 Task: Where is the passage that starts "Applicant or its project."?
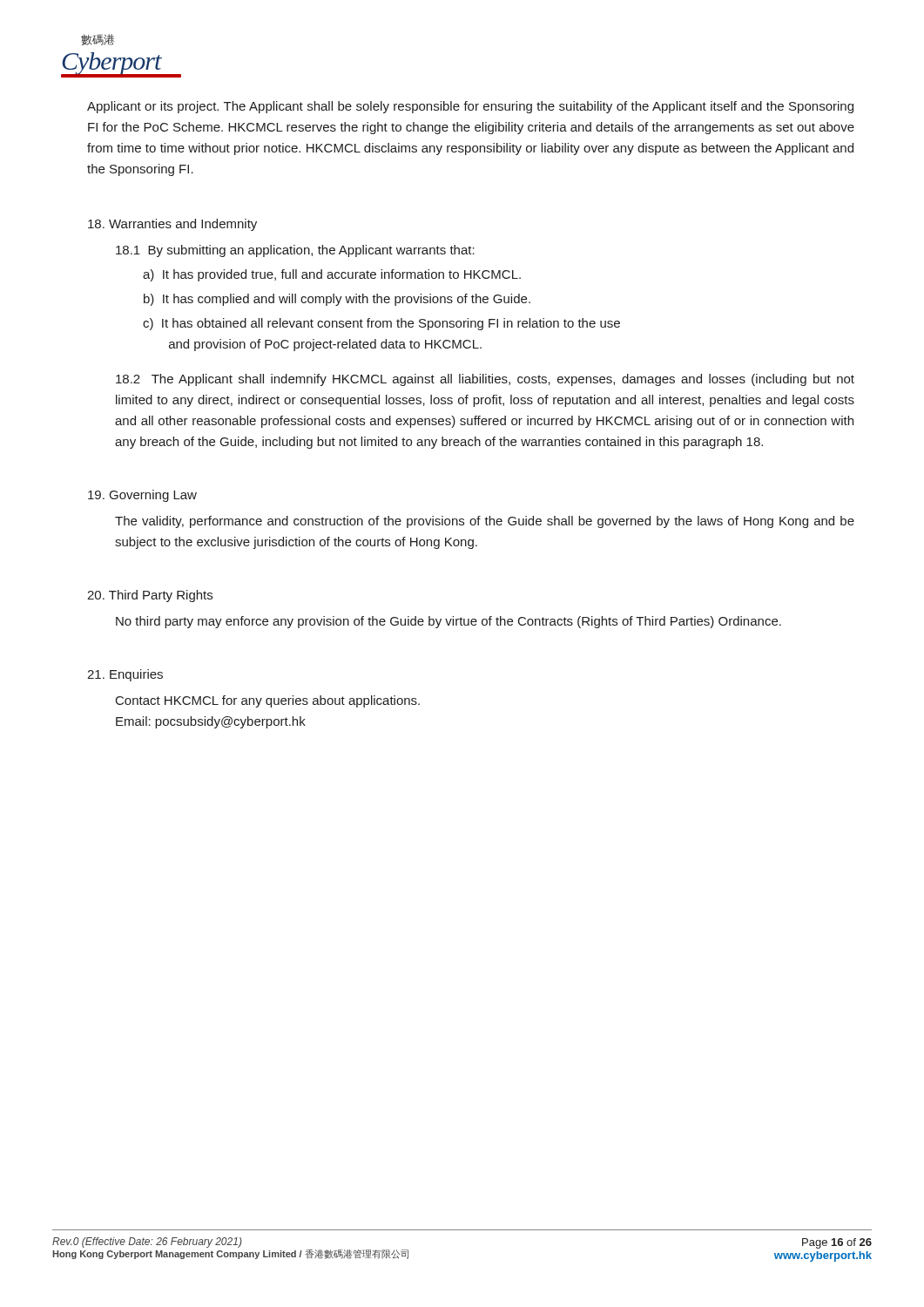(x=471, y=137)
